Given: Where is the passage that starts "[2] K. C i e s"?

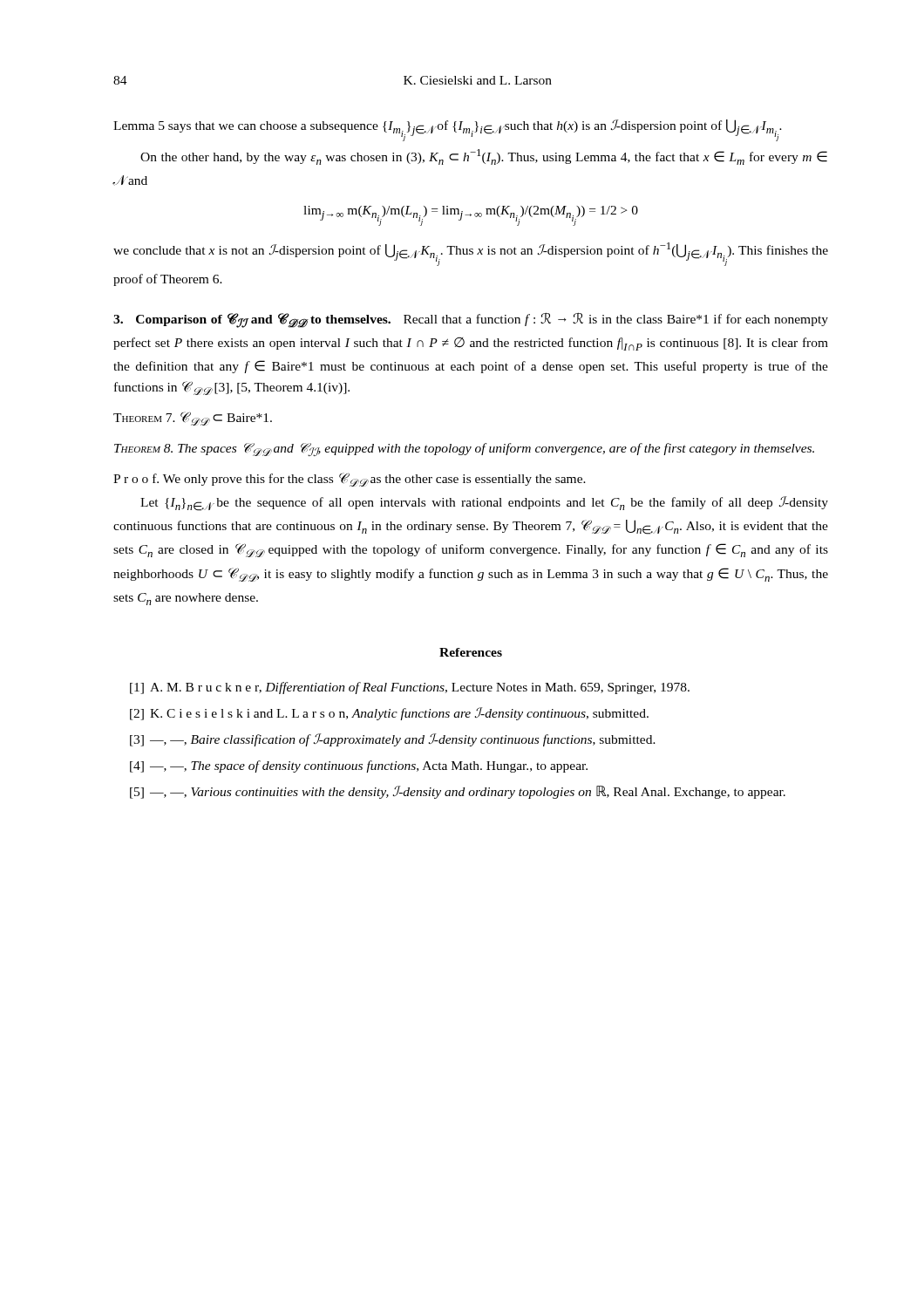Looking at the screenshot, I should click(471, 713).
